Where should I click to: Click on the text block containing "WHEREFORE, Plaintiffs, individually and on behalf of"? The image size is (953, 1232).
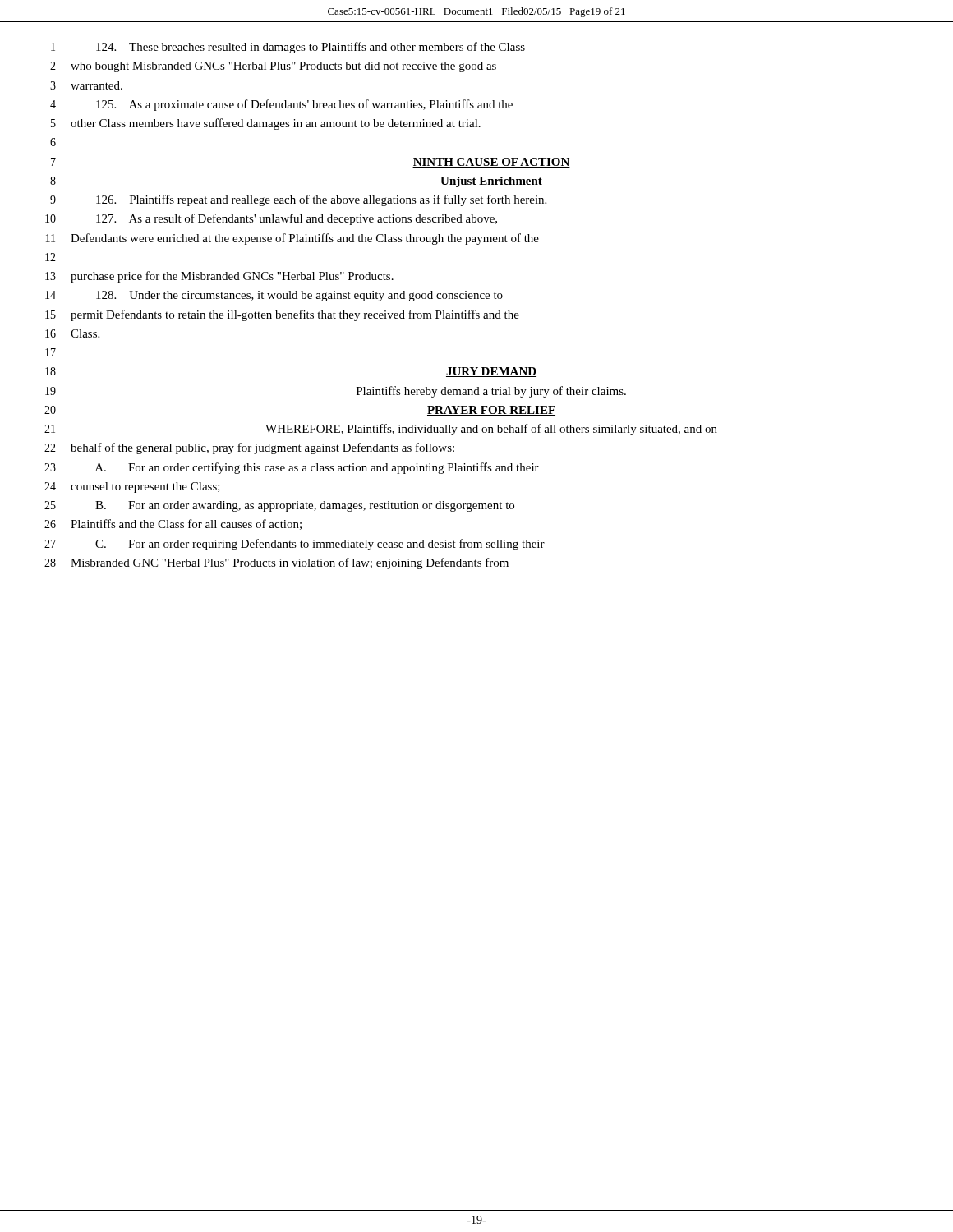(x=491, y=429)
